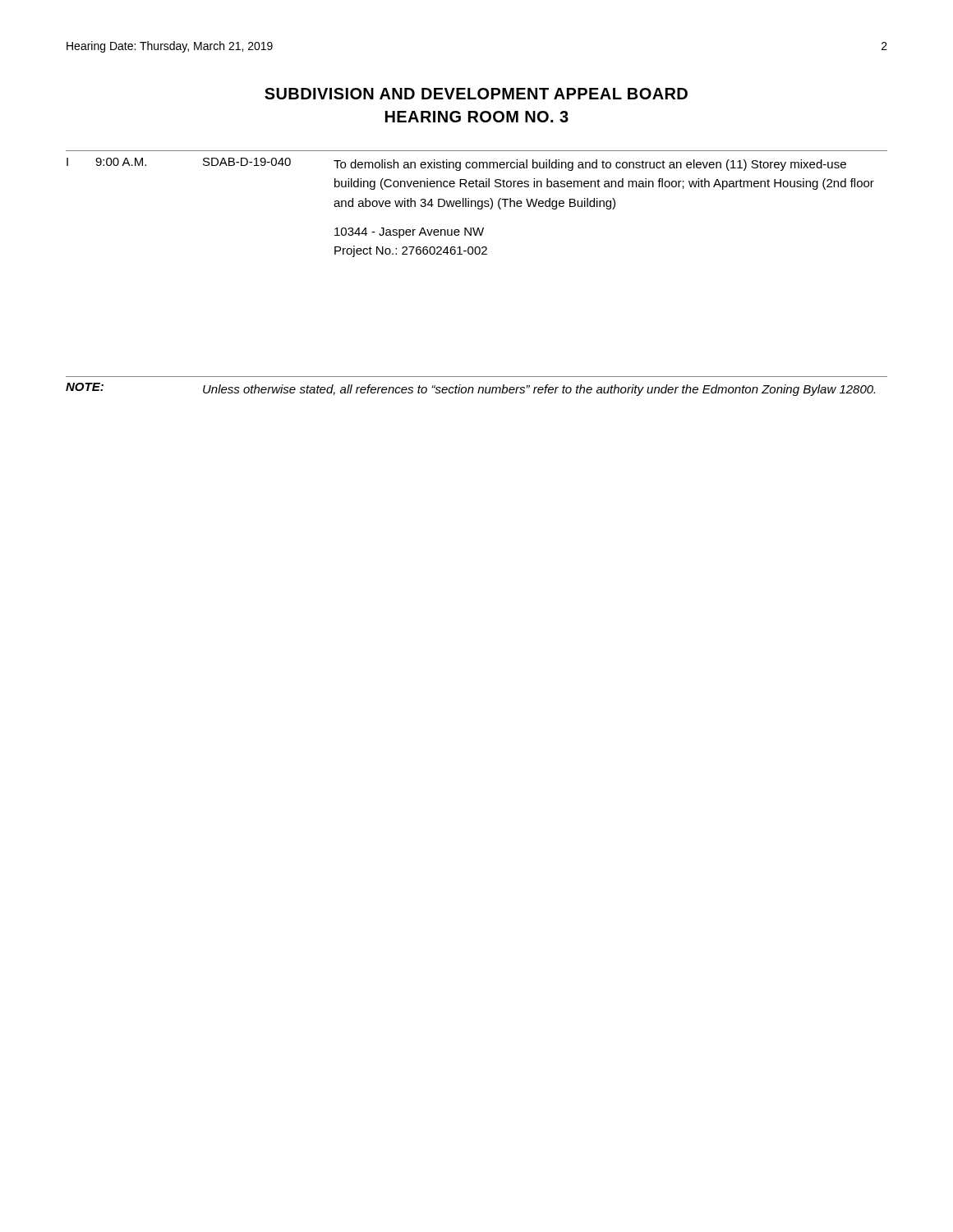Find the title containing "SUBDIVISION AND DEVELOPMENT APPEAL"
Viewport: 953px width, 1232px height.
coord(476,105)
